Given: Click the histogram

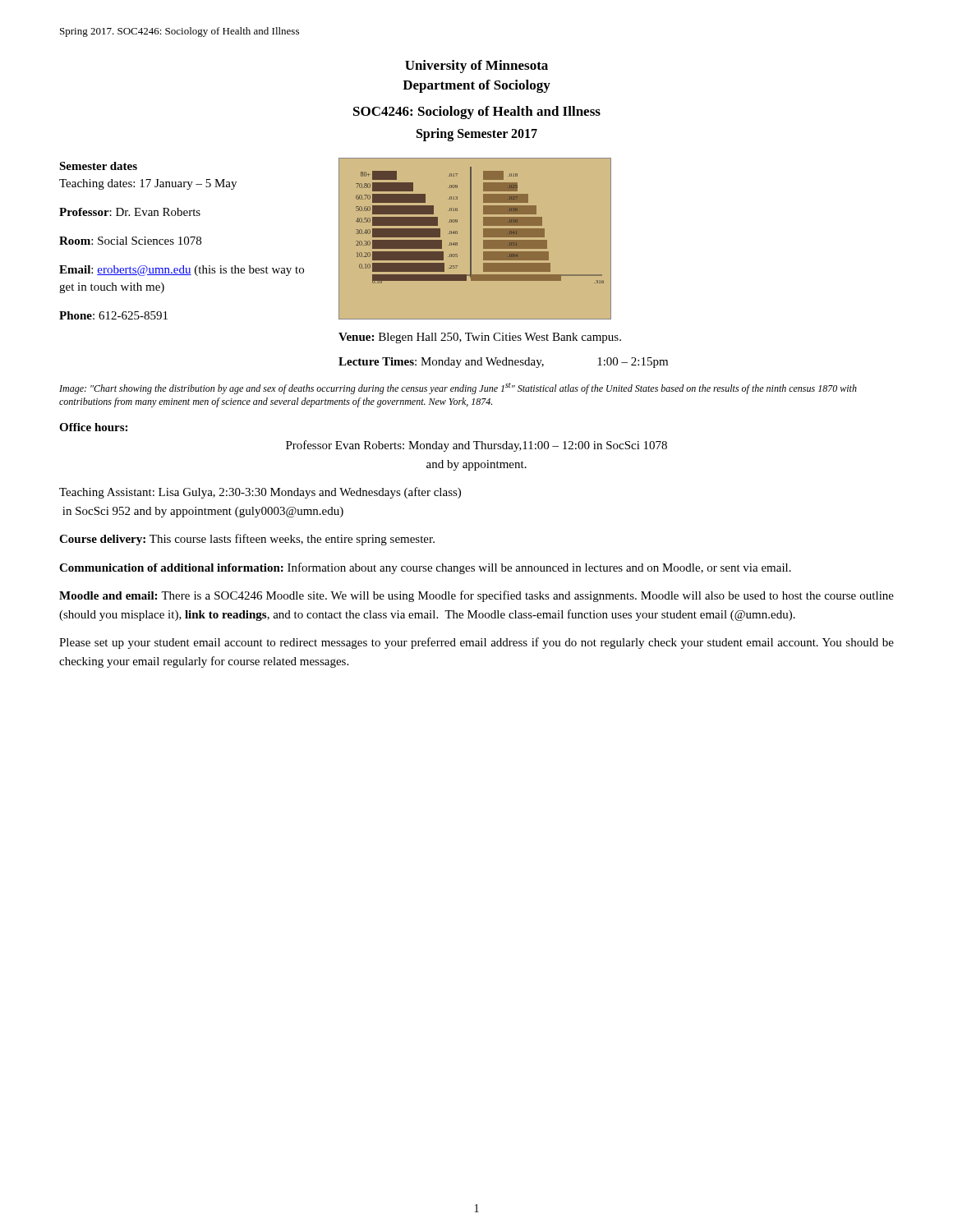Looking at the screenshot, I should coord(475,238).
